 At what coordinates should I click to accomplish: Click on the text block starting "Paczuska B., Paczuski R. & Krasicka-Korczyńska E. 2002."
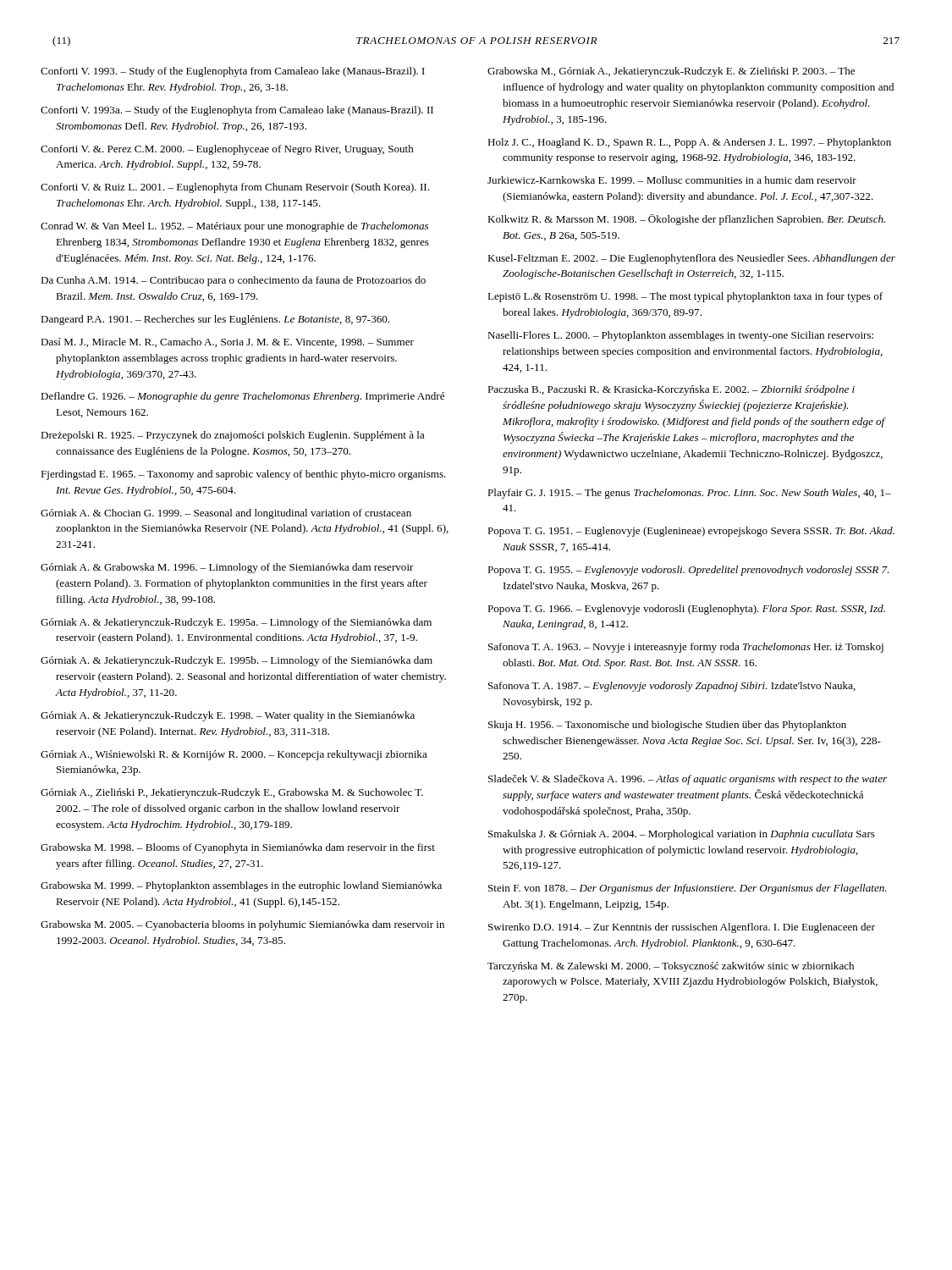pos(686,429)
